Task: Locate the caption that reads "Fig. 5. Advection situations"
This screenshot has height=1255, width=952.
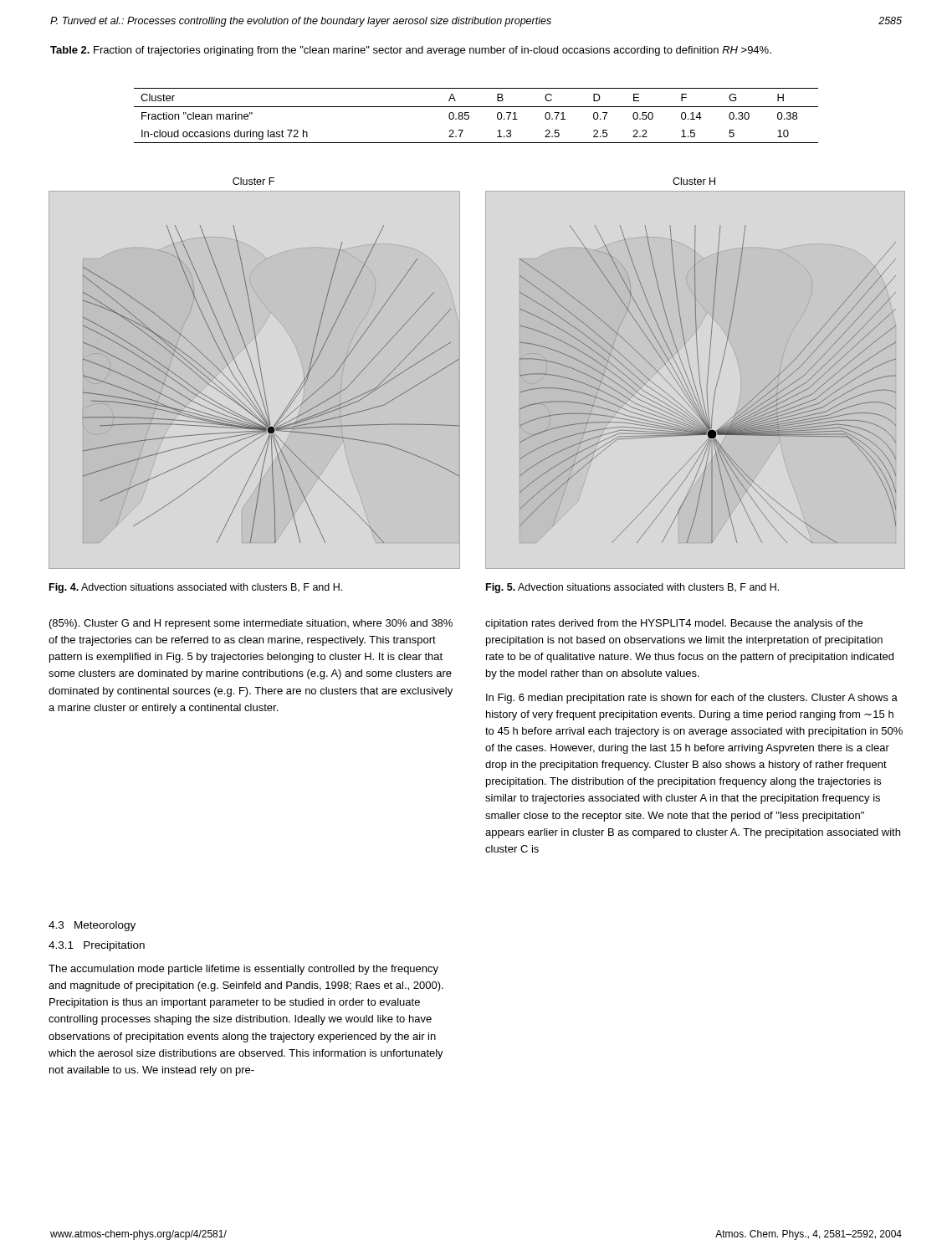Action: (633, 587)
